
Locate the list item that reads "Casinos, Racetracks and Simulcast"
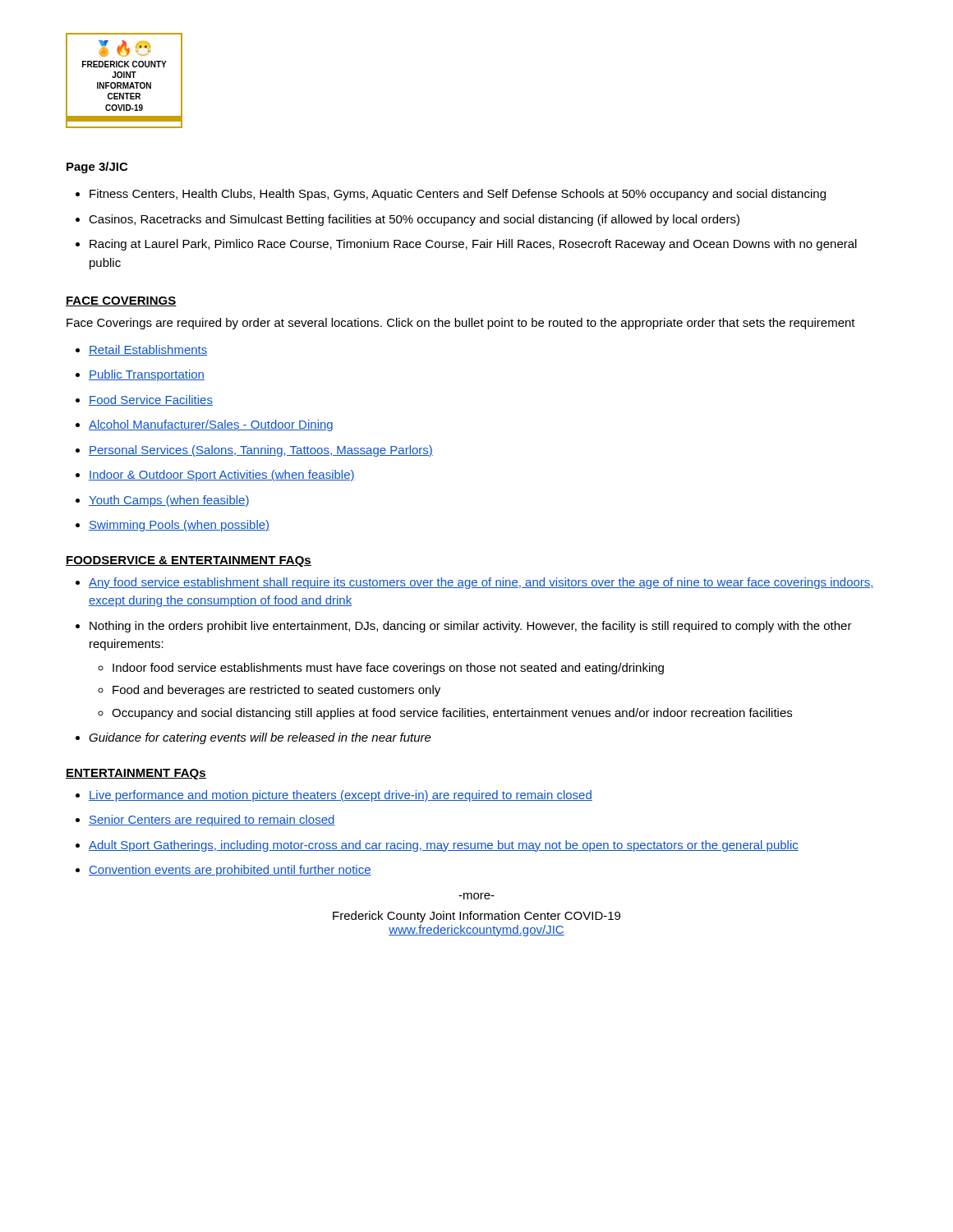tap(476, 219)
